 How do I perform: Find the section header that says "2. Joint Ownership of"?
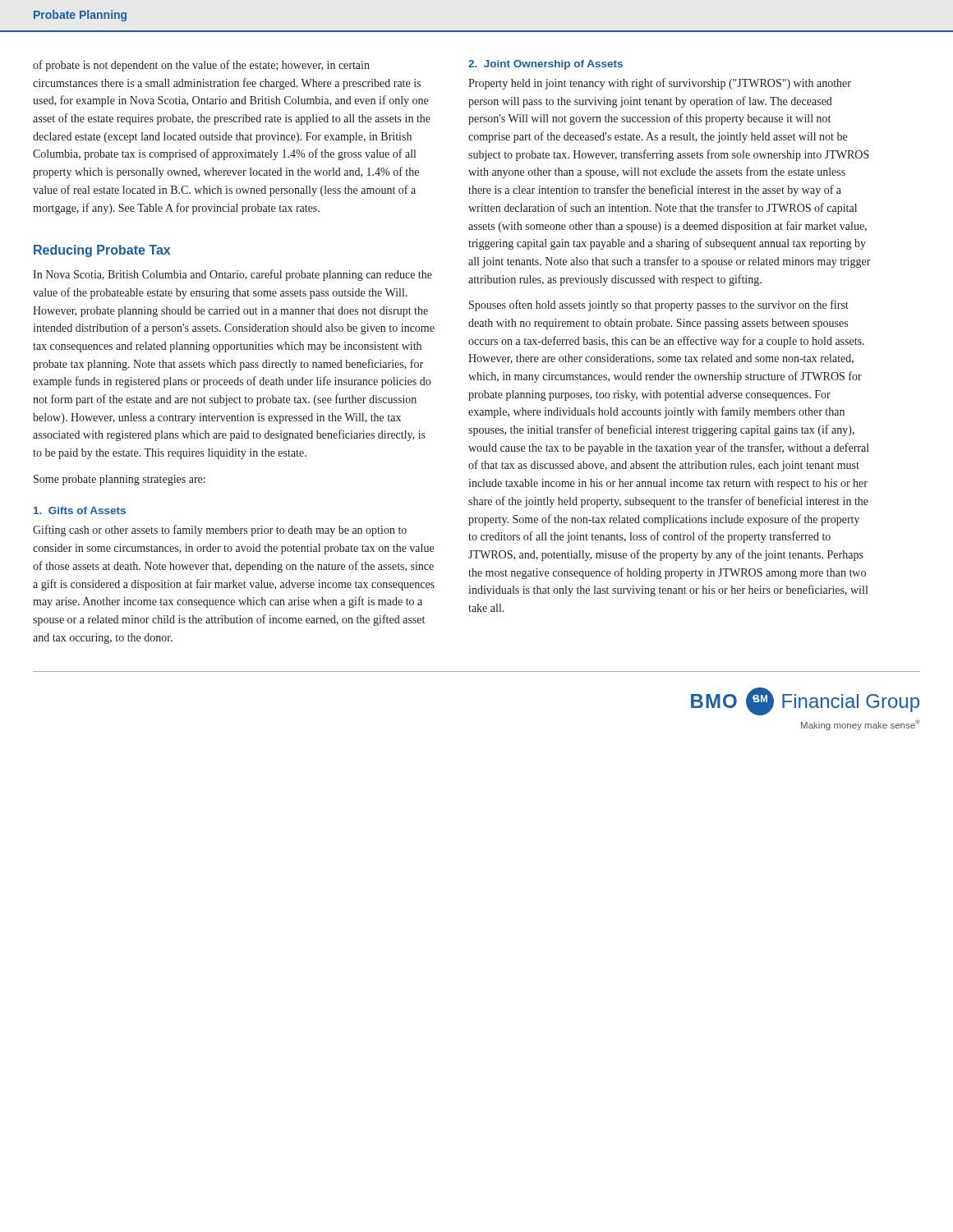(546, 64)
